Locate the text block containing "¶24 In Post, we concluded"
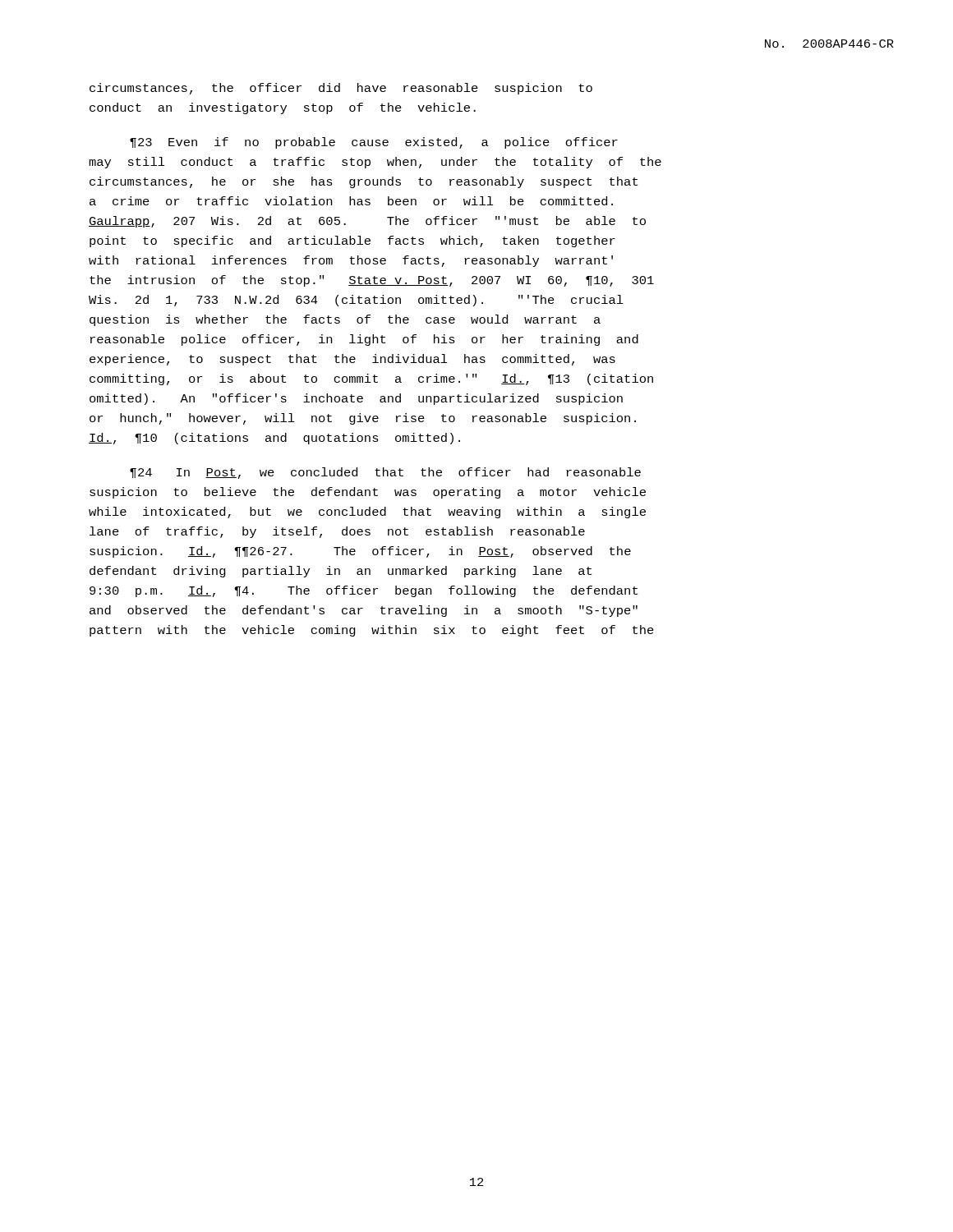 coord(371,552)
